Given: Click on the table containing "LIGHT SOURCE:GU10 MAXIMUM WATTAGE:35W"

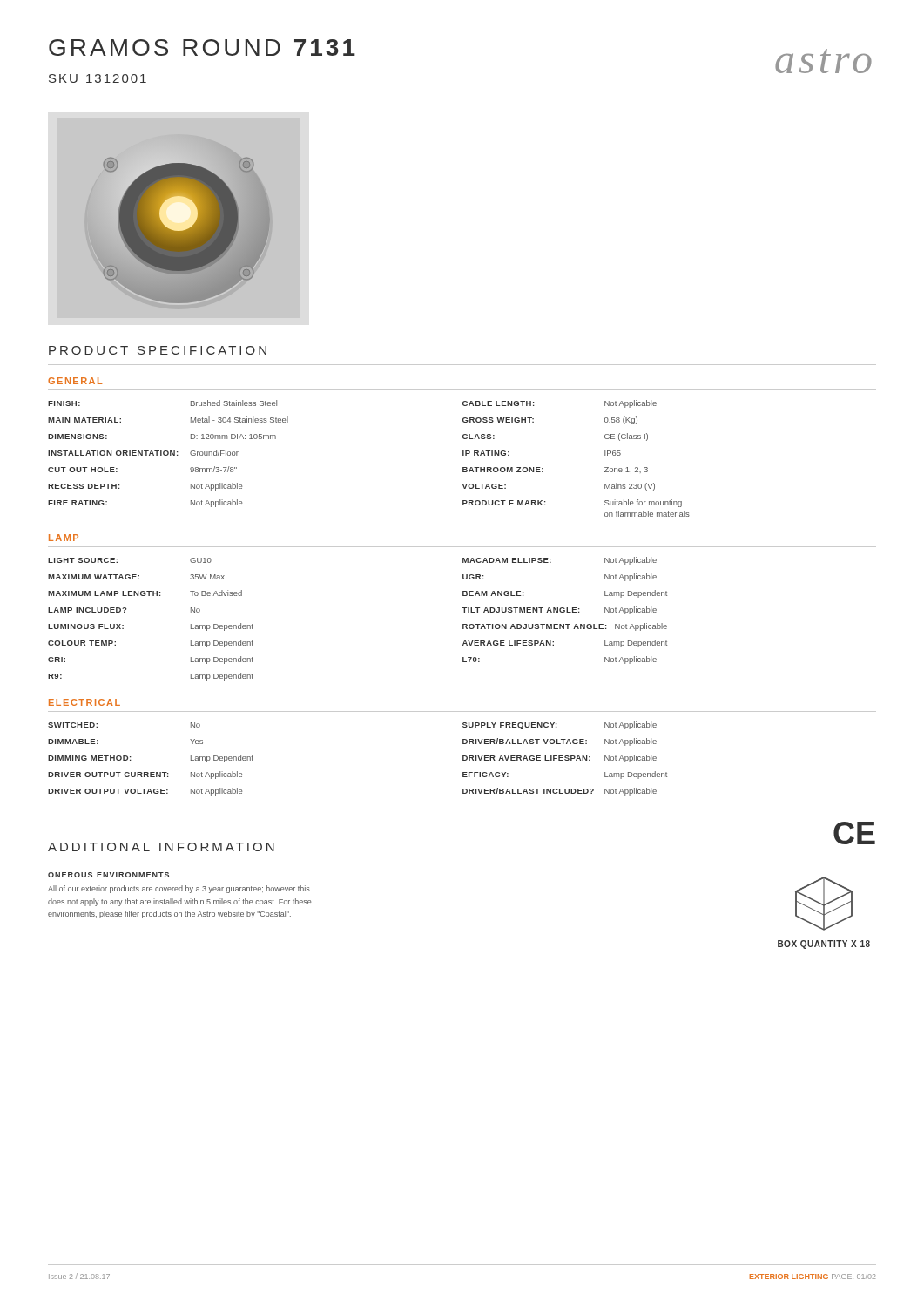Looking at the screenshot, I should coord(462,621).
